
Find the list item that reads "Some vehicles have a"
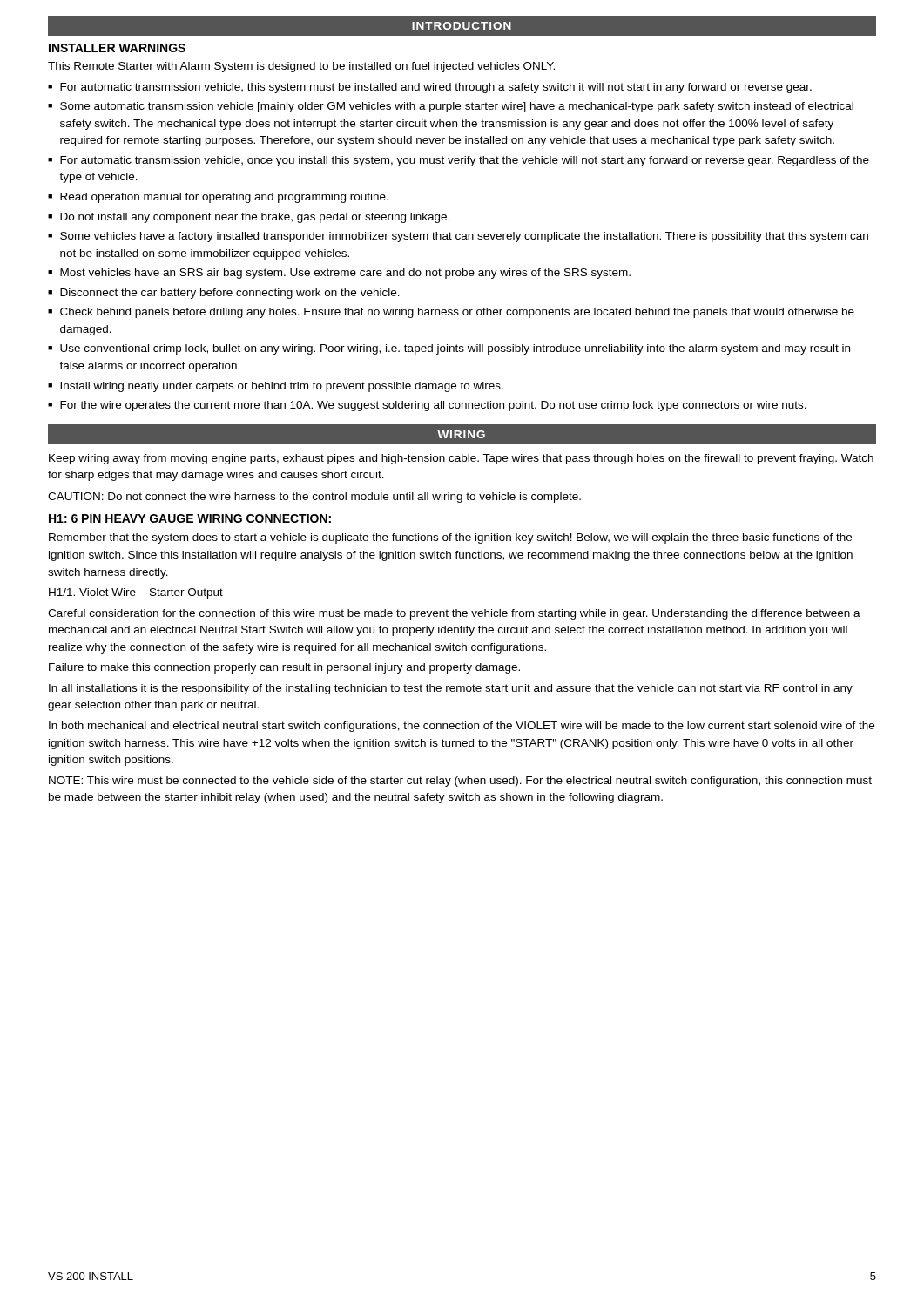(x=464, y=244)
